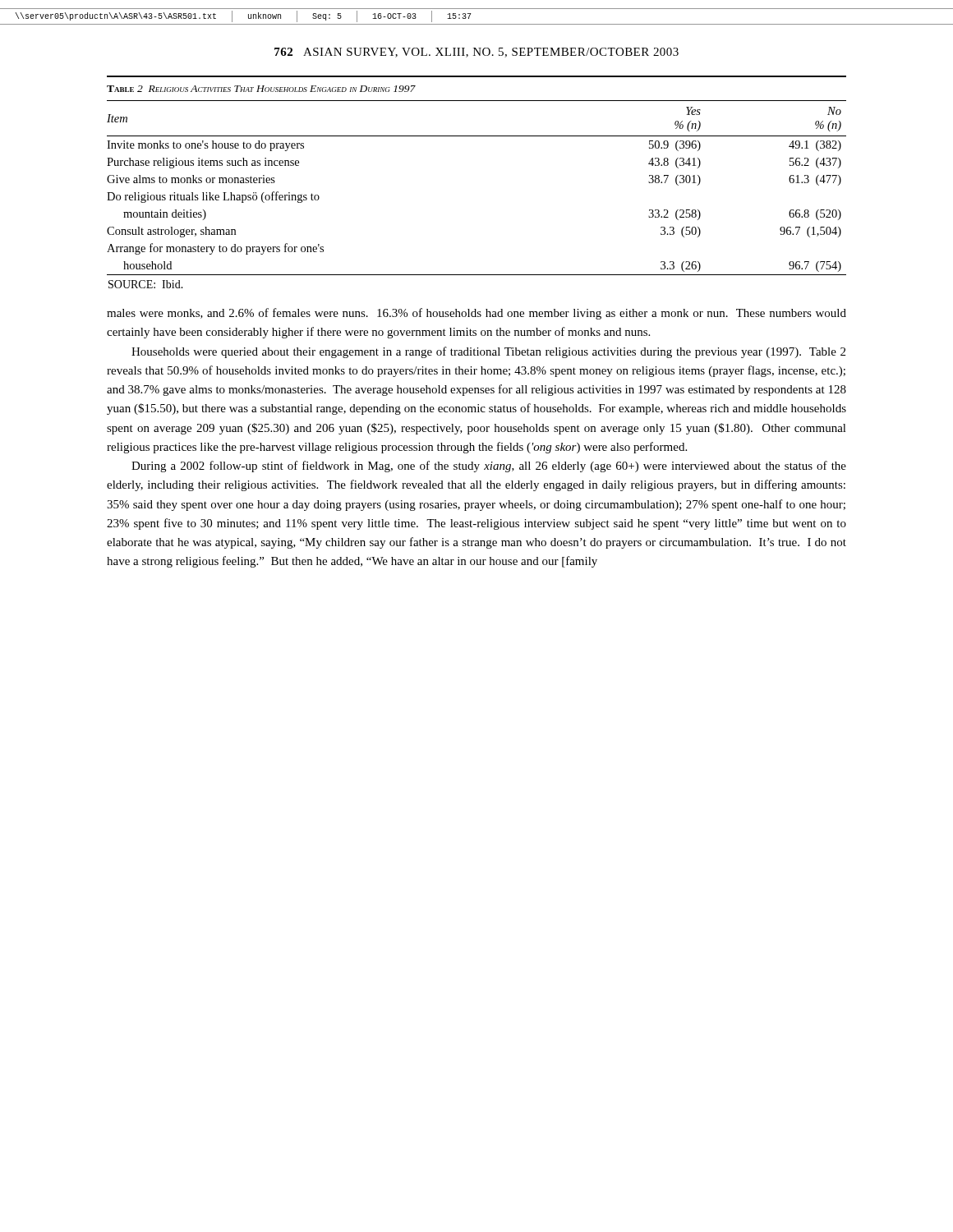The image size is (953, 1232).
Task: Locate the table with the text "96.7 (754)"
Action: click(476, 196)
